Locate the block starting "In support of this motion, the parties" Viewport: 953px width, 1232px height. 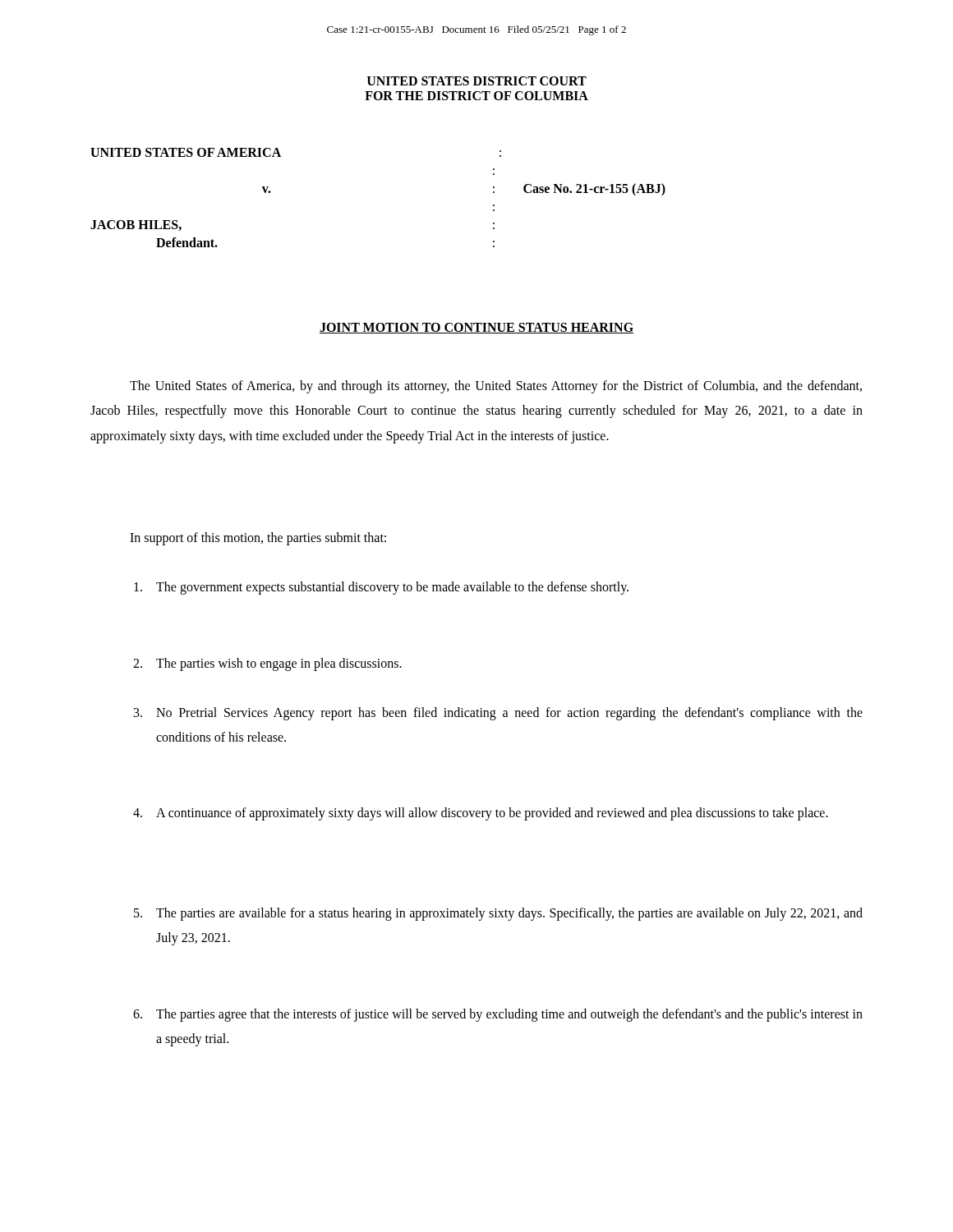click(258, 539)
